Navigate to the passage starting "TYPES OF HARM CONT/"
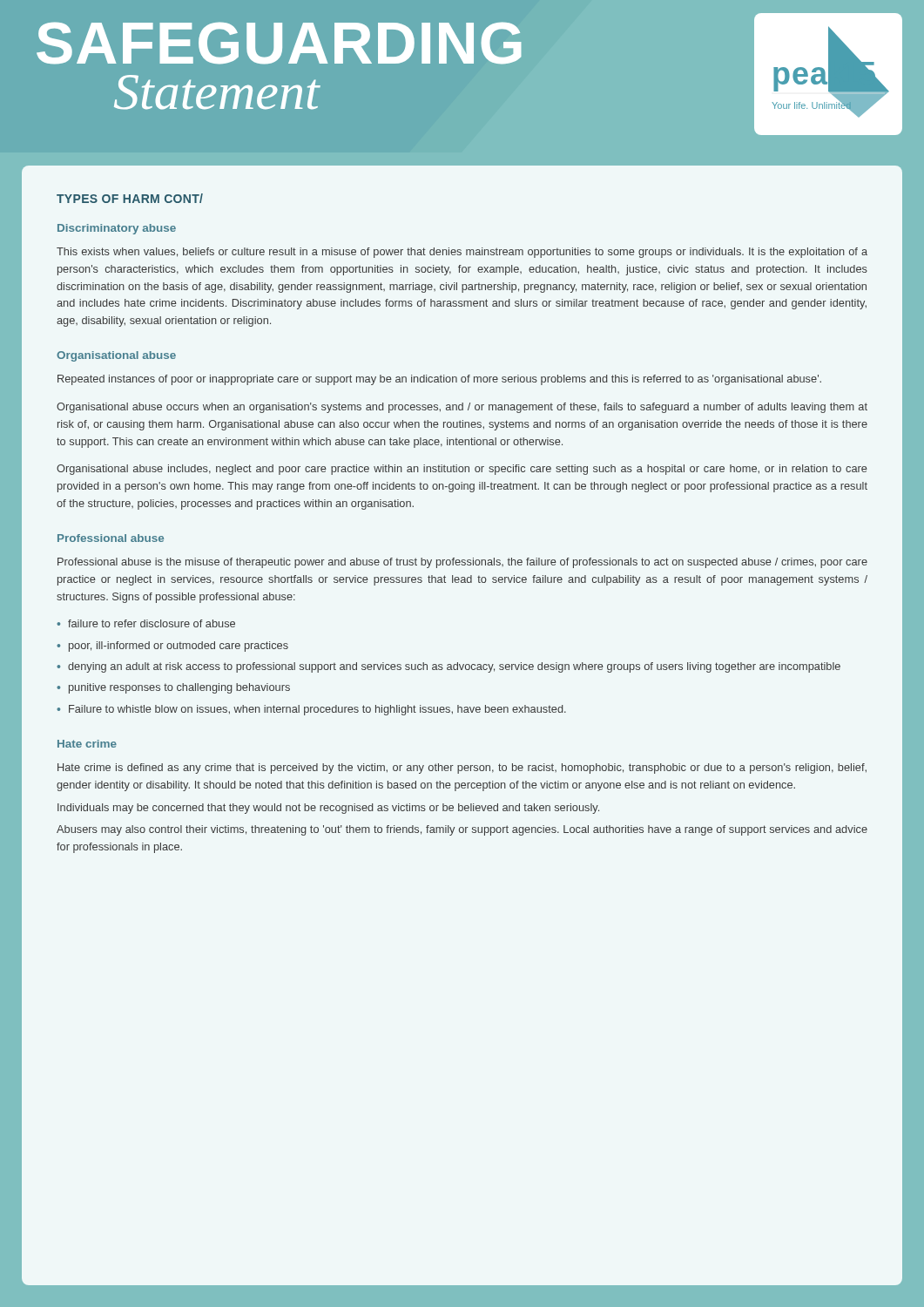924x1307 pixels. 130,198
